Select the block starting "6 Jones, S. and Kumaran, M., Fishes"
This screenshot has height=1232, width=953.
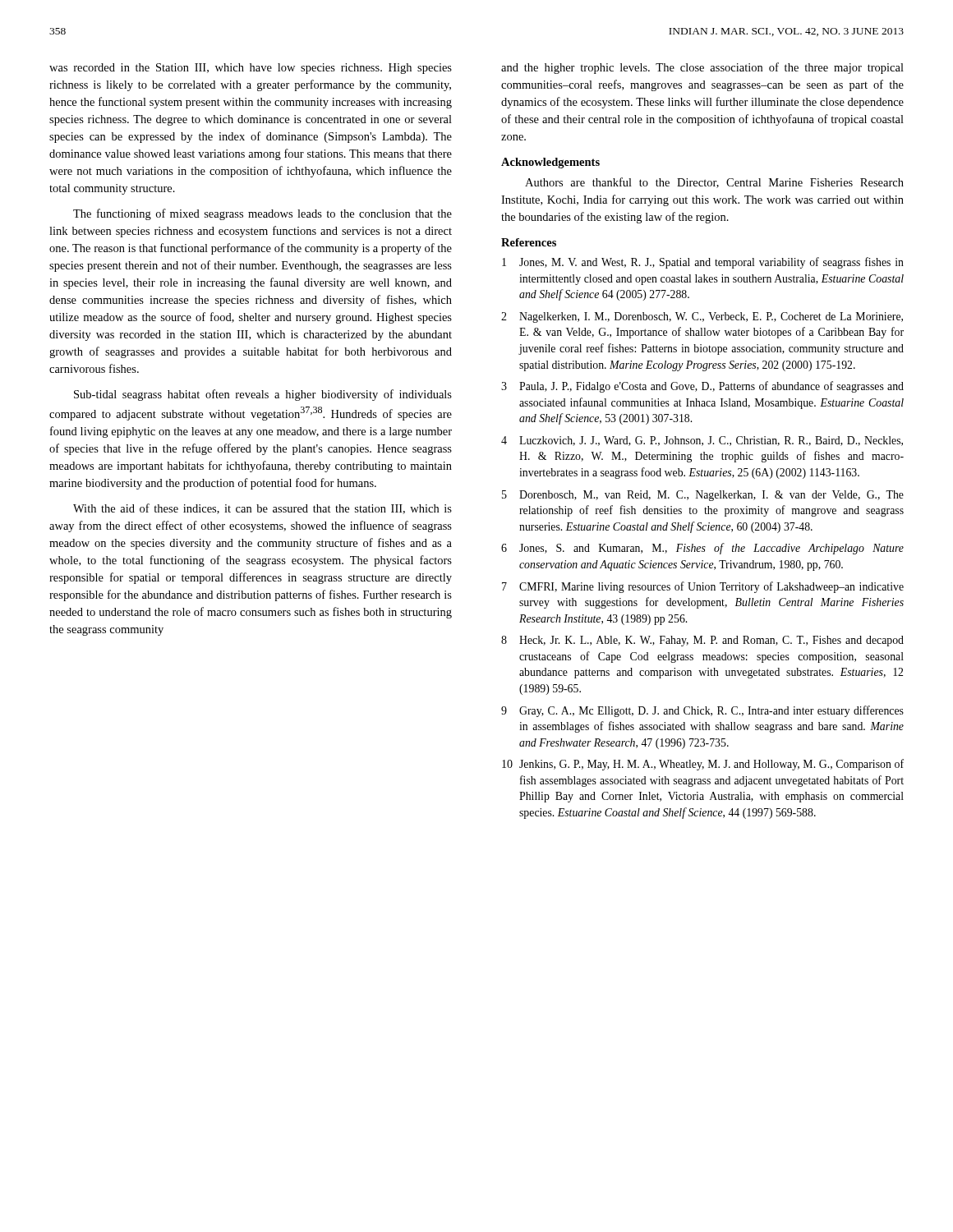coord(702,557)
